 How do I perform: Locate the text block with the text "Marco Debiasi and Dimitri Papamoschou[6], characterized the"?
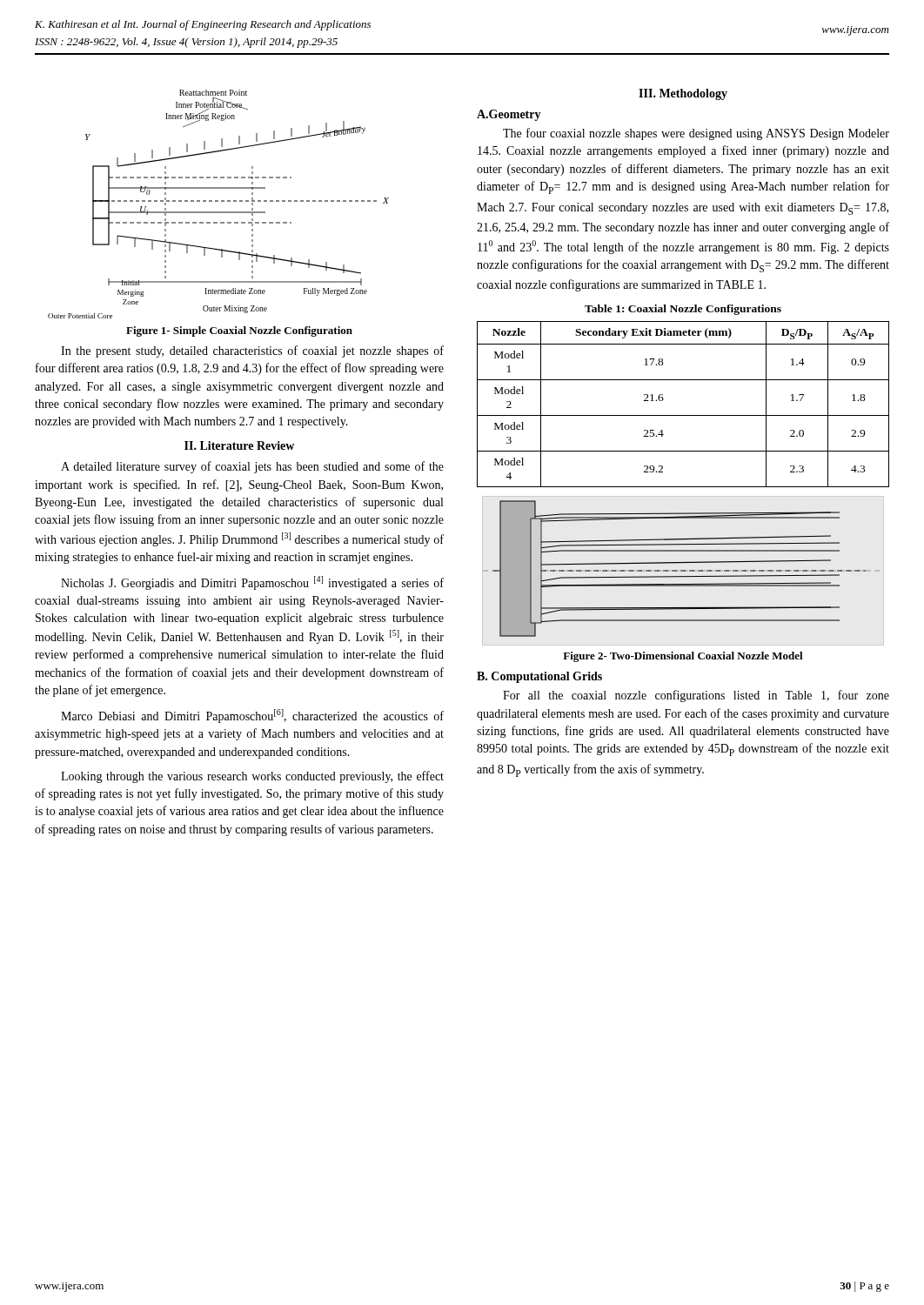pos(239,733)
